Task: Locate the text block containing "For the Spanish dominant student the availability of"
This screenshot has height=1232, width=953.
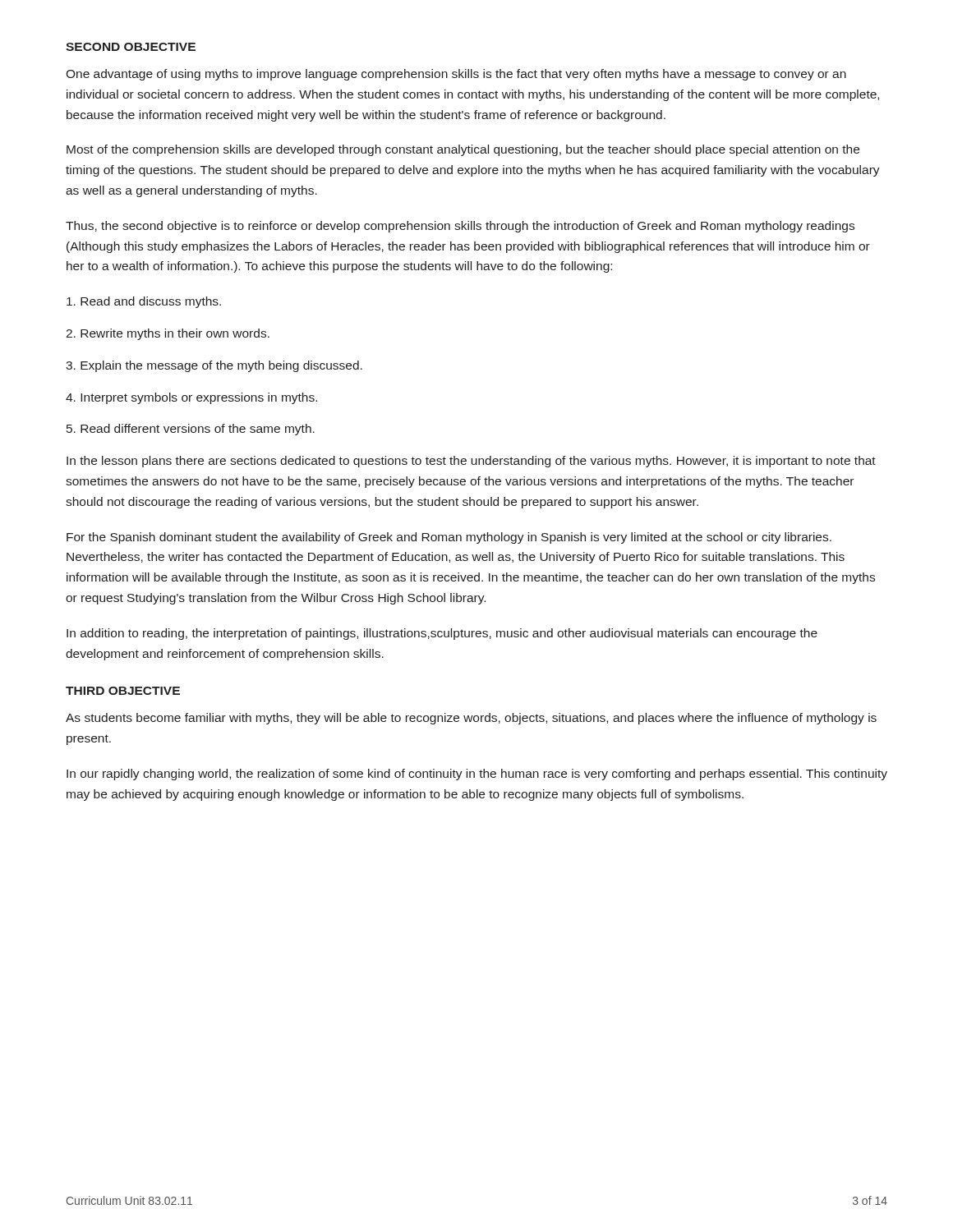Action: 476,568
